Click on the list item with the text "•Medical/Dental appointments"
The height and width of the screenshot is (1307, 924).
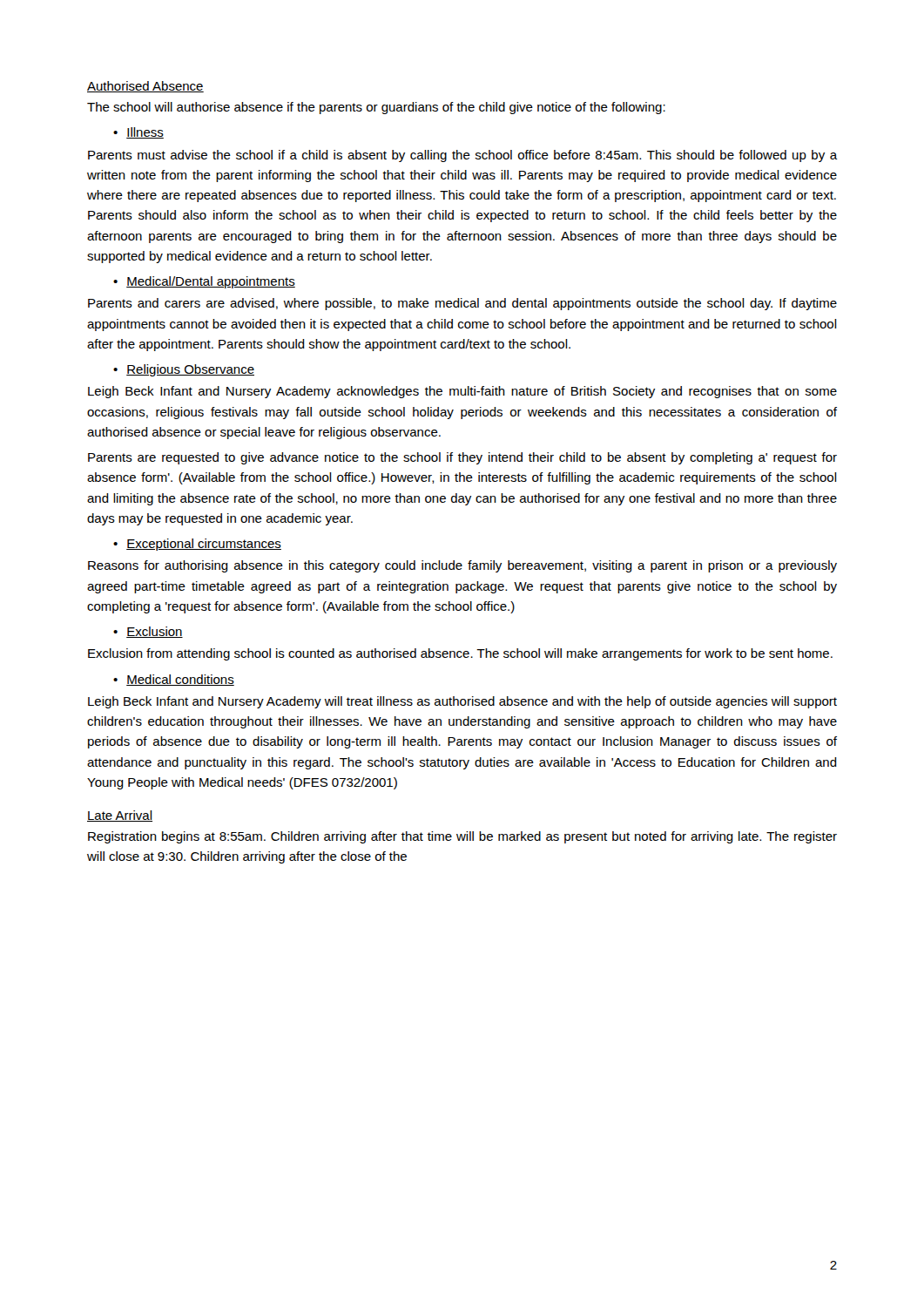[204, 281]
